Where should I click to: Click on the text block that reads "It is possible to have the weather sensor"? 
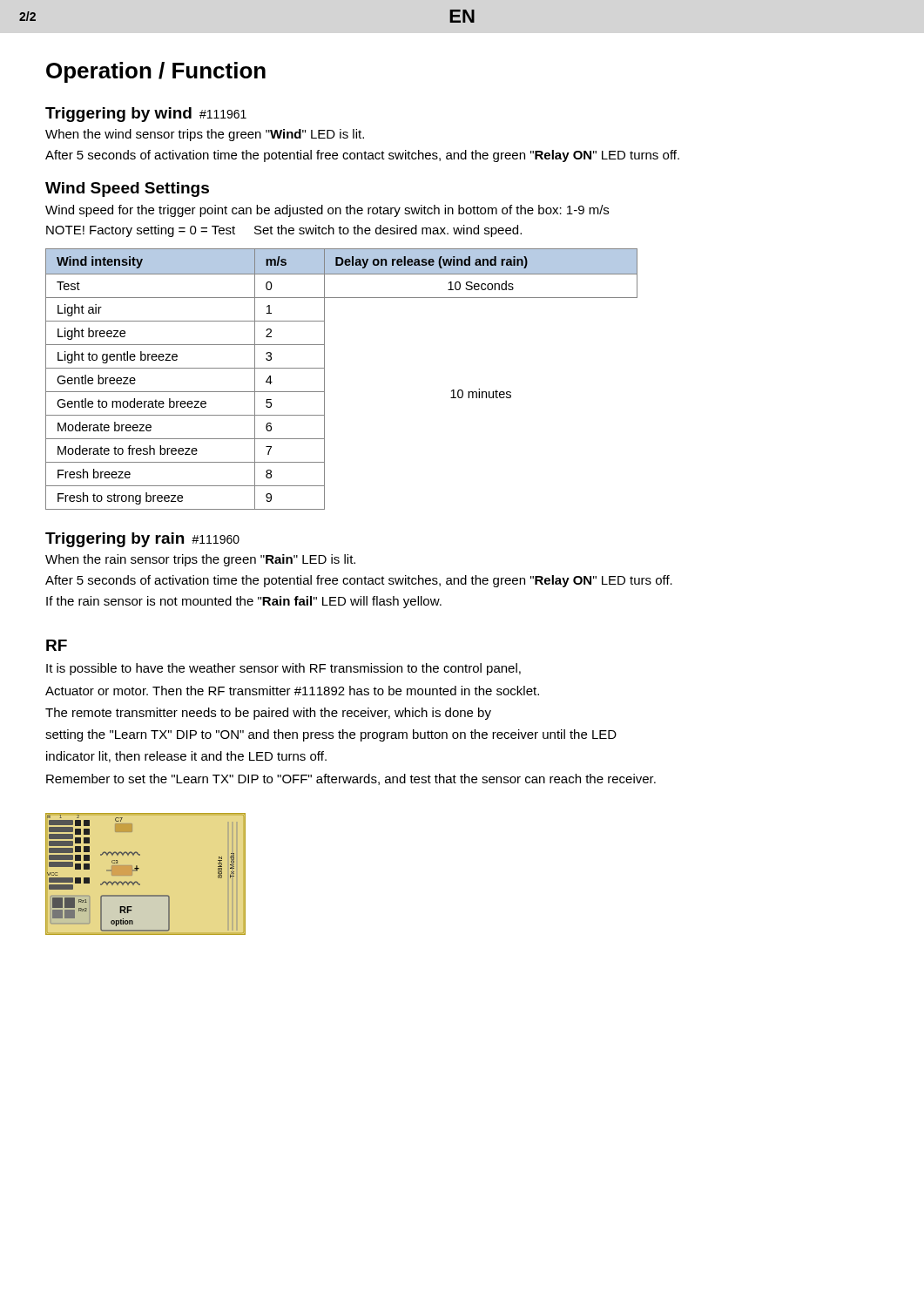[x=283, y=668]
